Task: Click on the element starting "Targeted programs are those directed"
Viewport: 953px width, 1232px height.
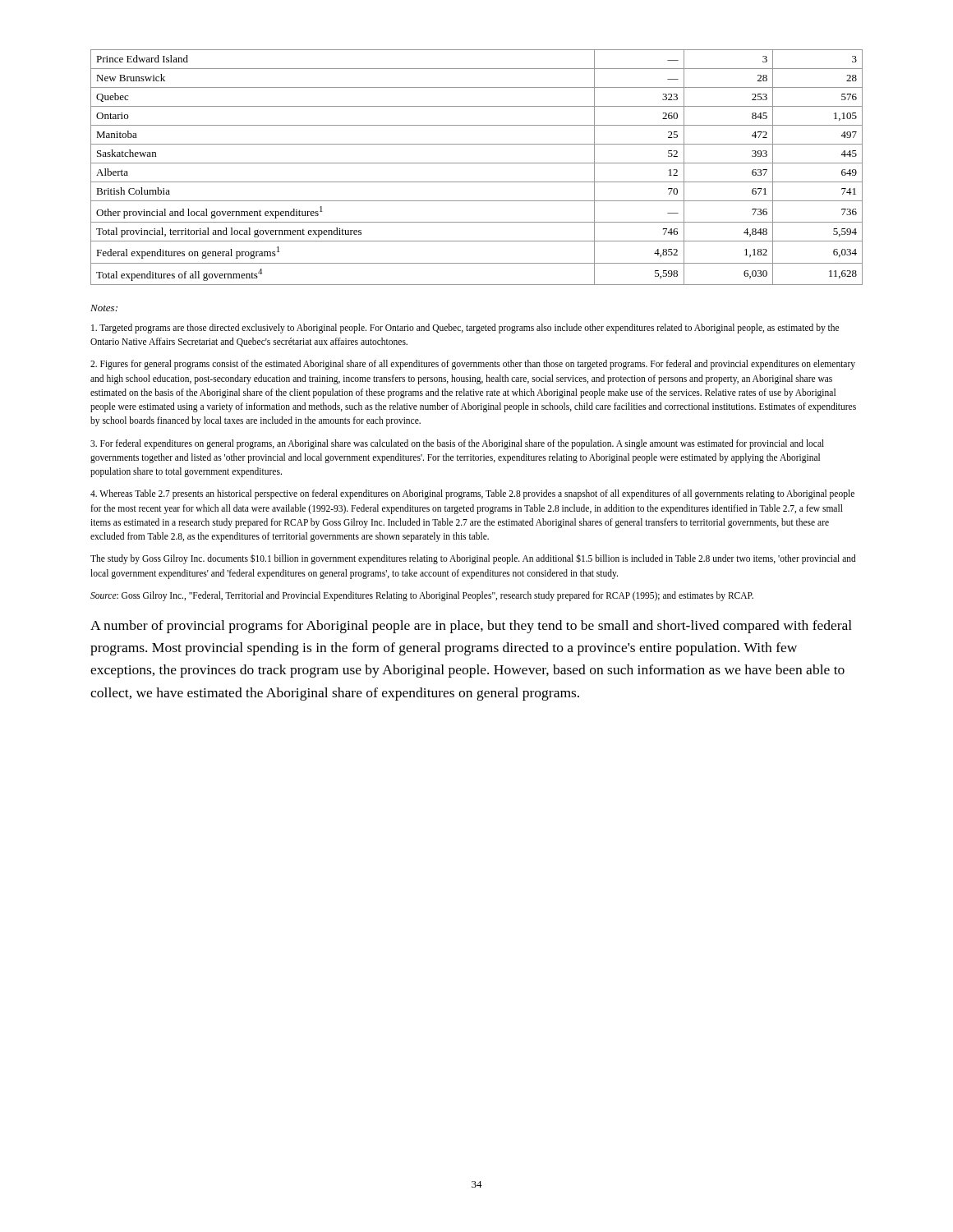Action: [x=465, y=335]
